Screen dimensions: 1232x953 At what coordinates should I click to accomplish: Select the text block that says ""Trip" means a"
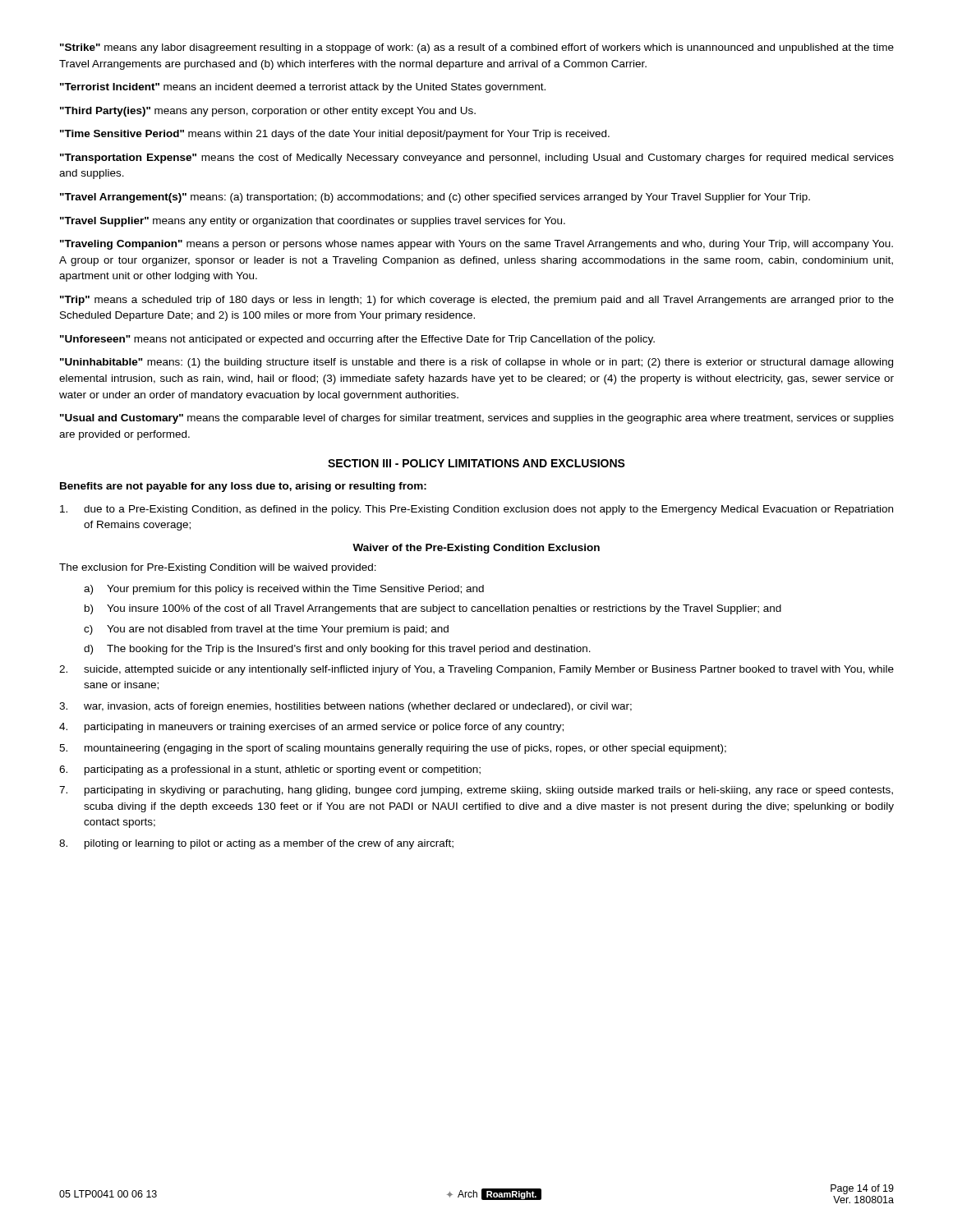click(x=476, y=307)
